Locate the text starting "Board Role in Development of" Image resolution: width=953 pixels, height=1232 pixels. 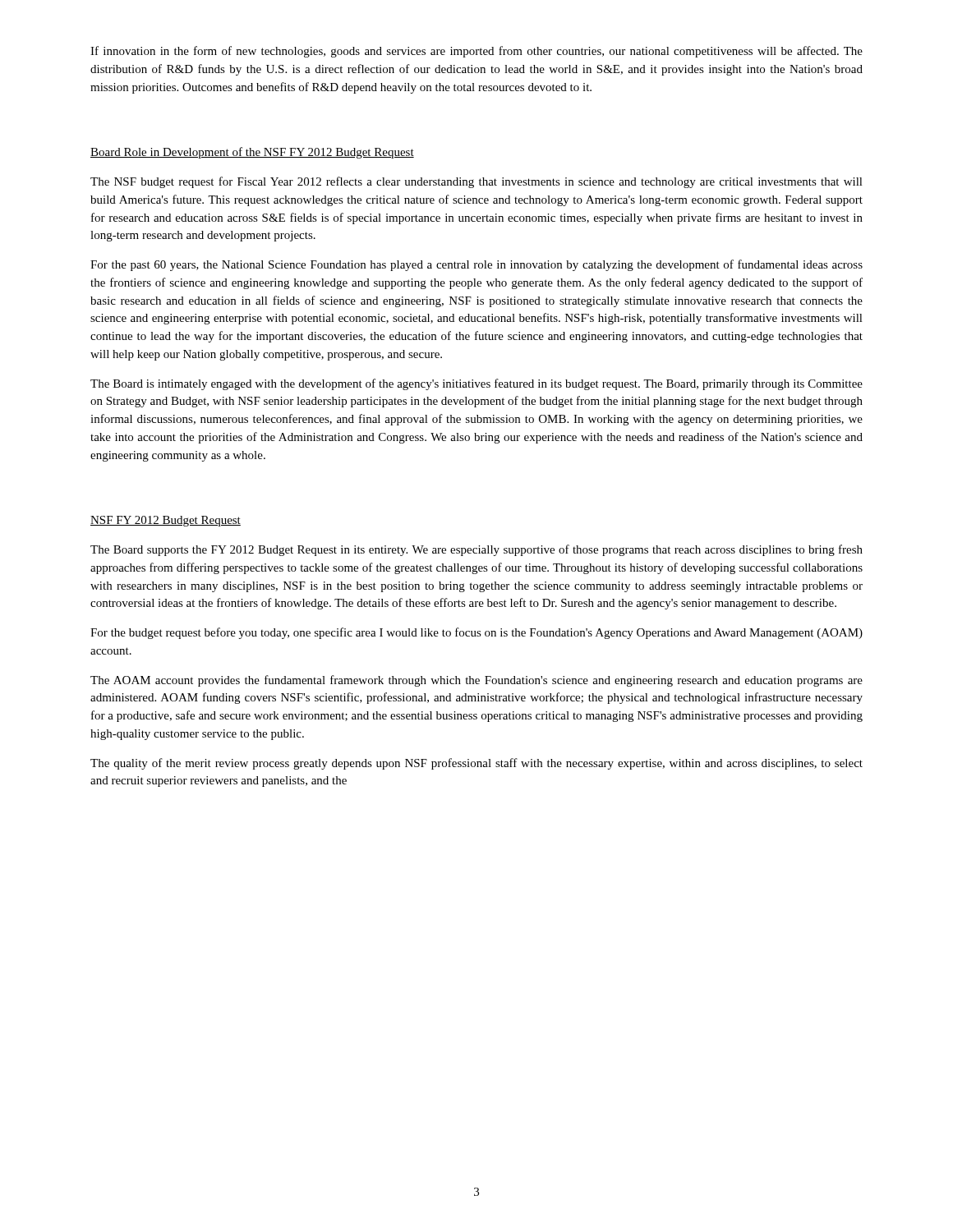[x=252, y=152]
